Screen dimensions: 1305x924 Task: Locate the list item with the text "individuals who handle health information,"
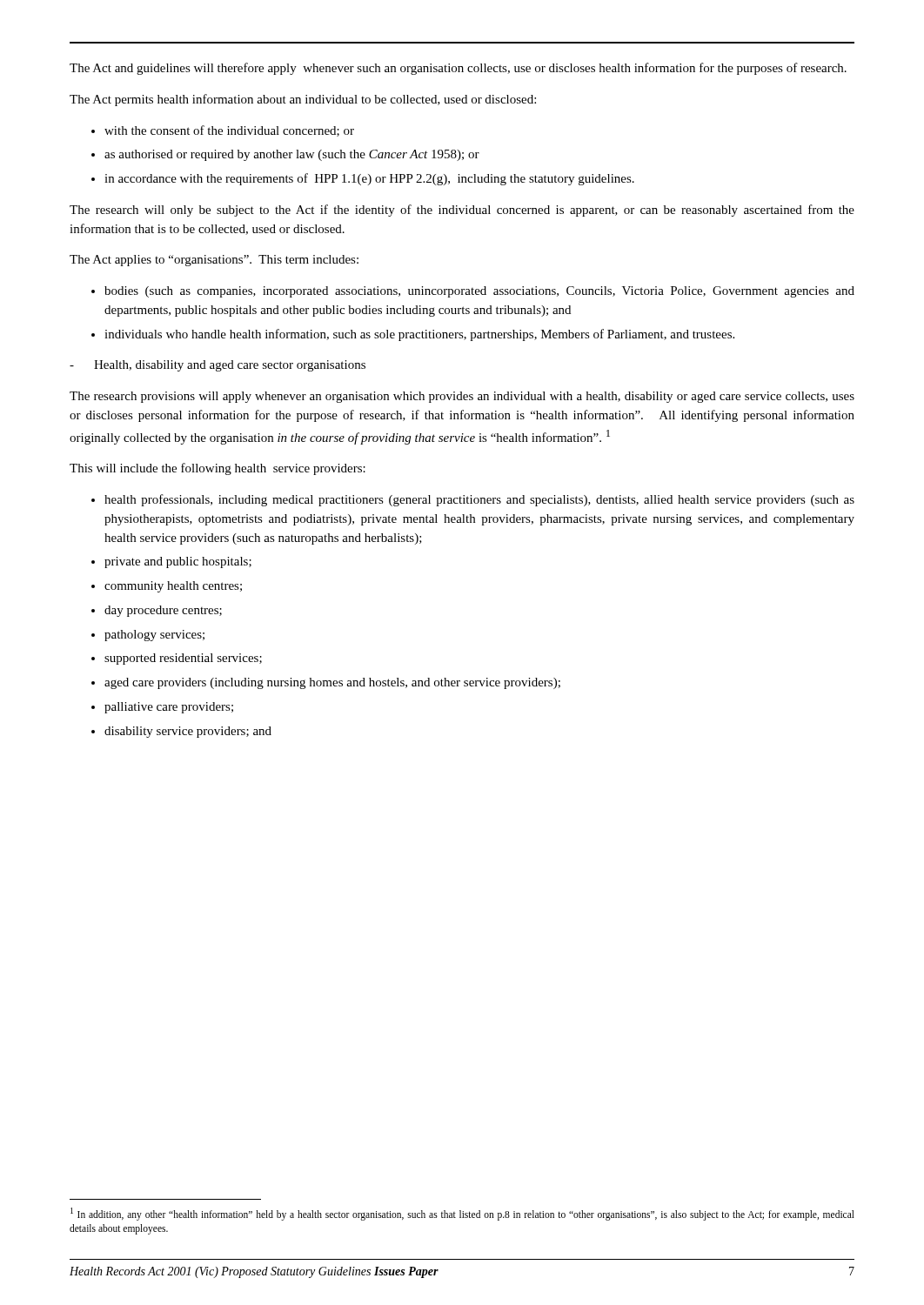[420, 334]
